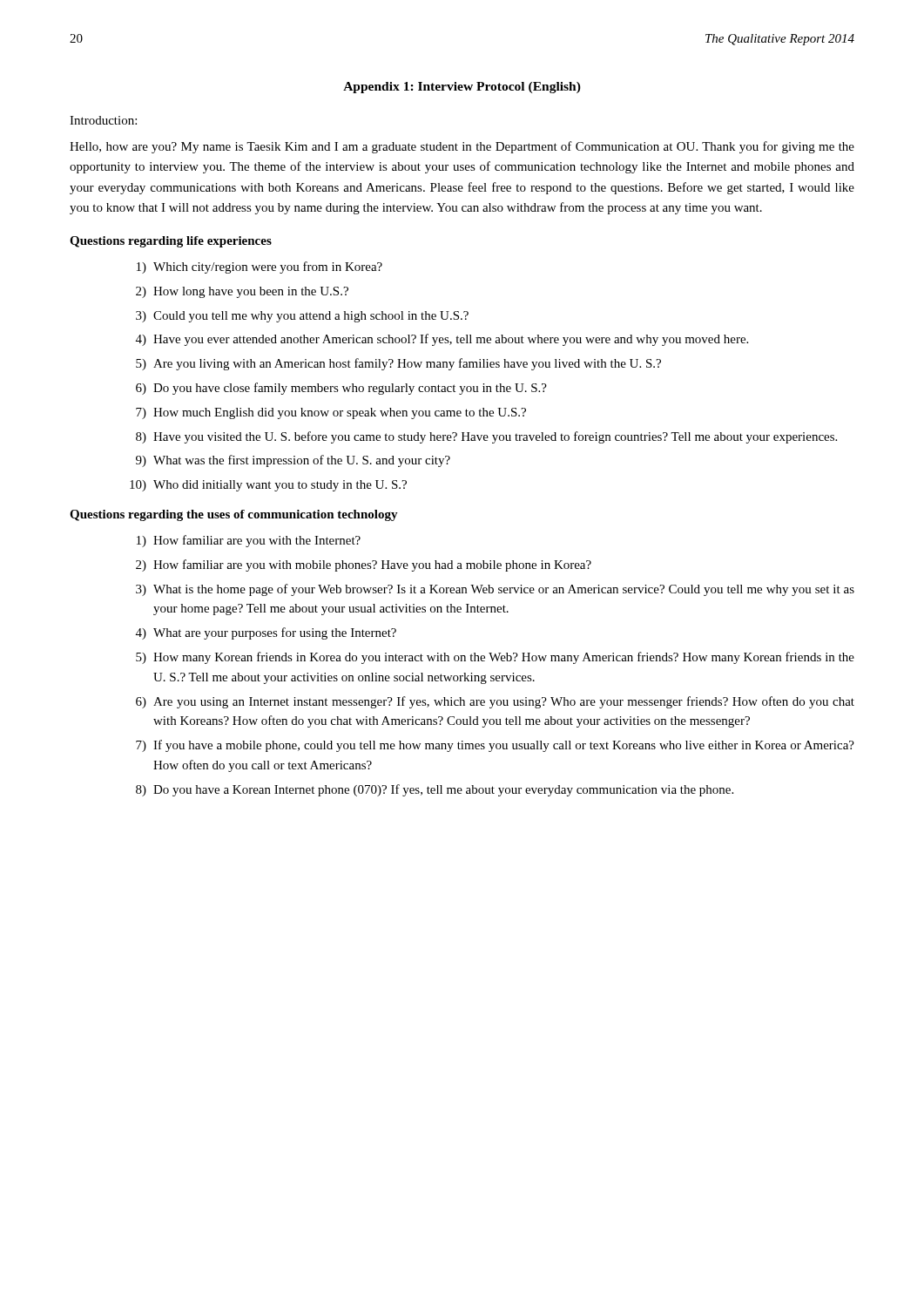Locate the region starting "2) How familiar are"

(x=488, y=565)
